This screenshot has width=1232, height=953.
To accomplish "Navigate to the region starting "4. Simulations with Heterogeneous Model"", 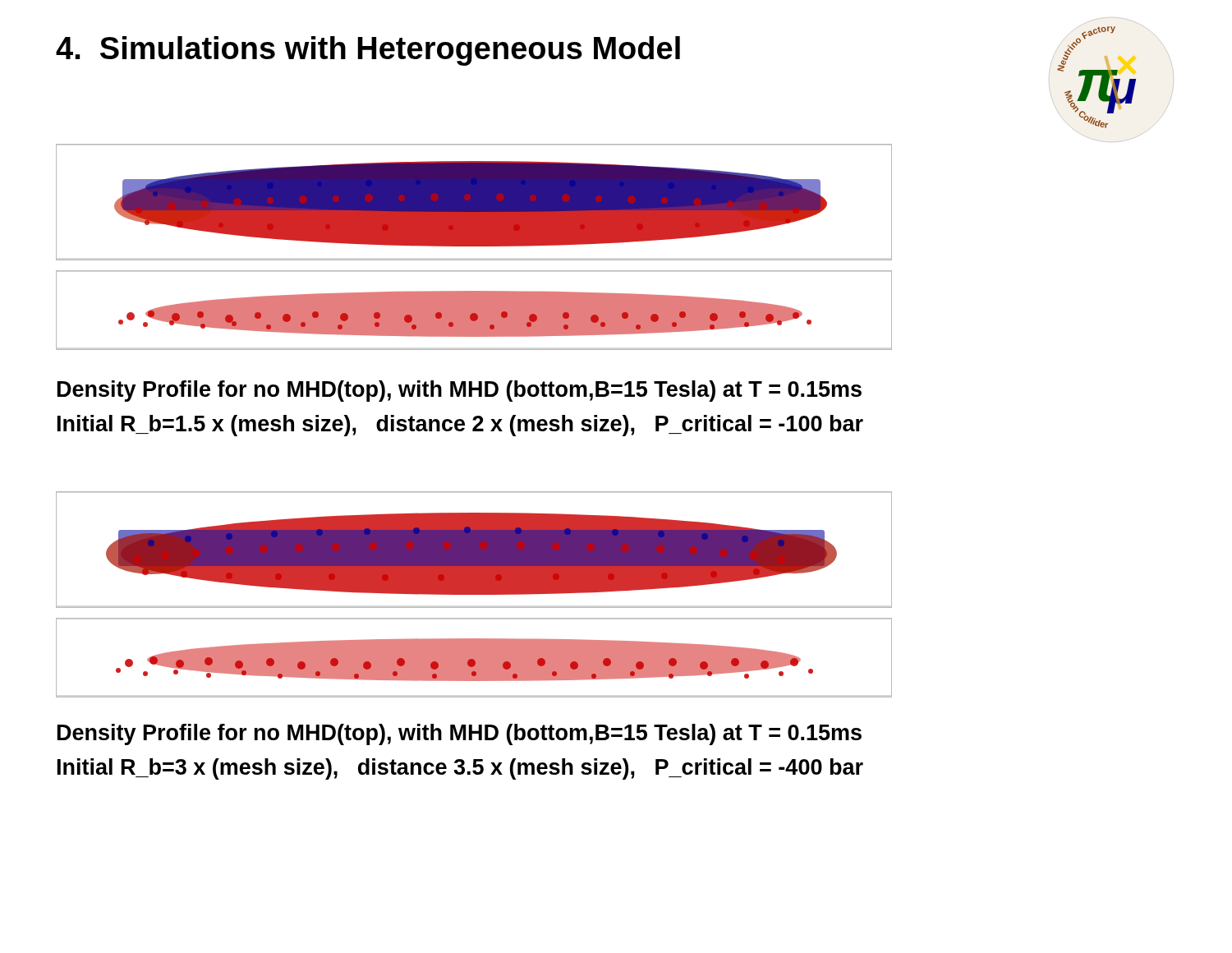I will coord(369,49).
